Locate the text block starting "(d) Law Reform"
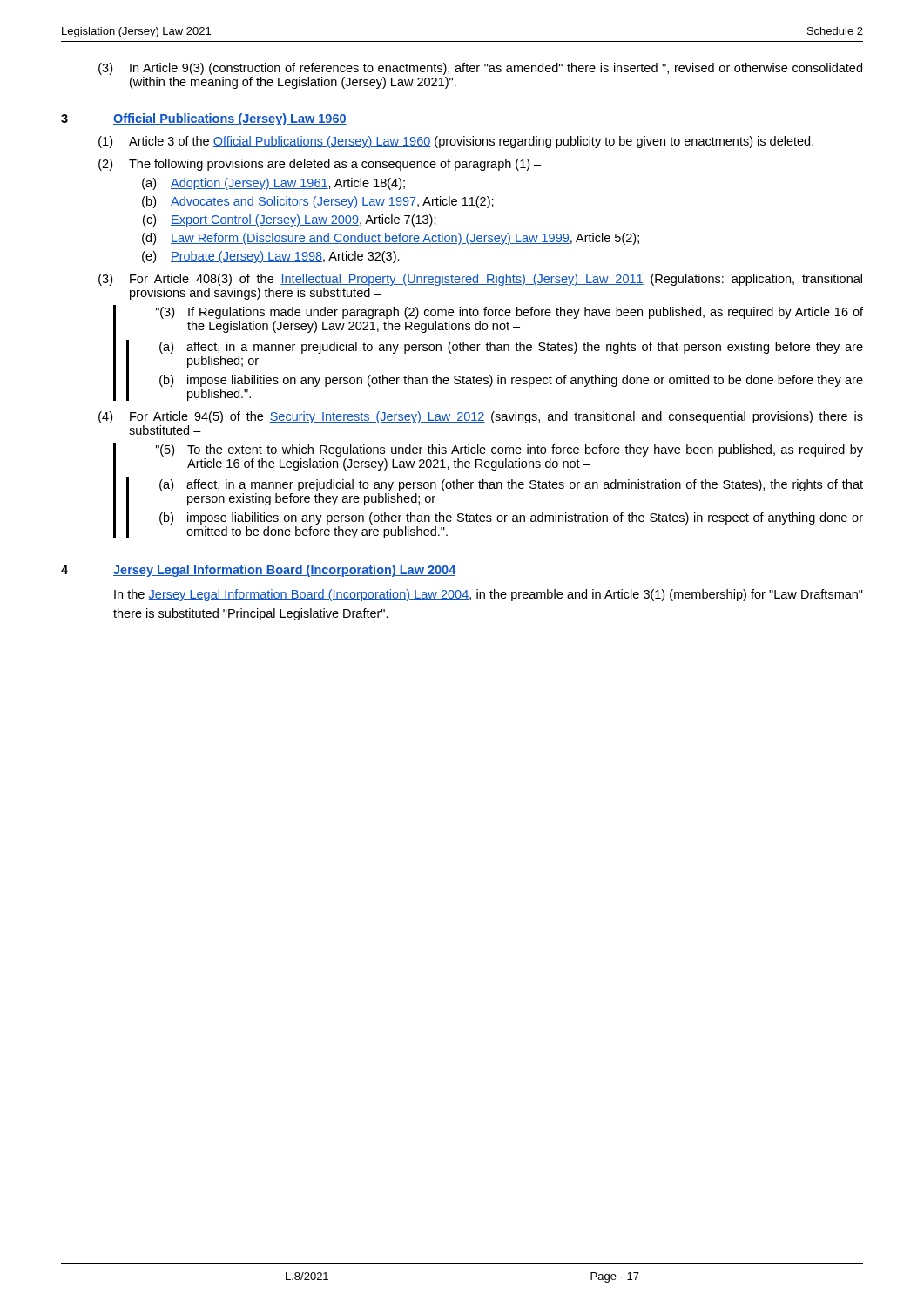Screen dimensions: 1307x924 pos(488,238)
